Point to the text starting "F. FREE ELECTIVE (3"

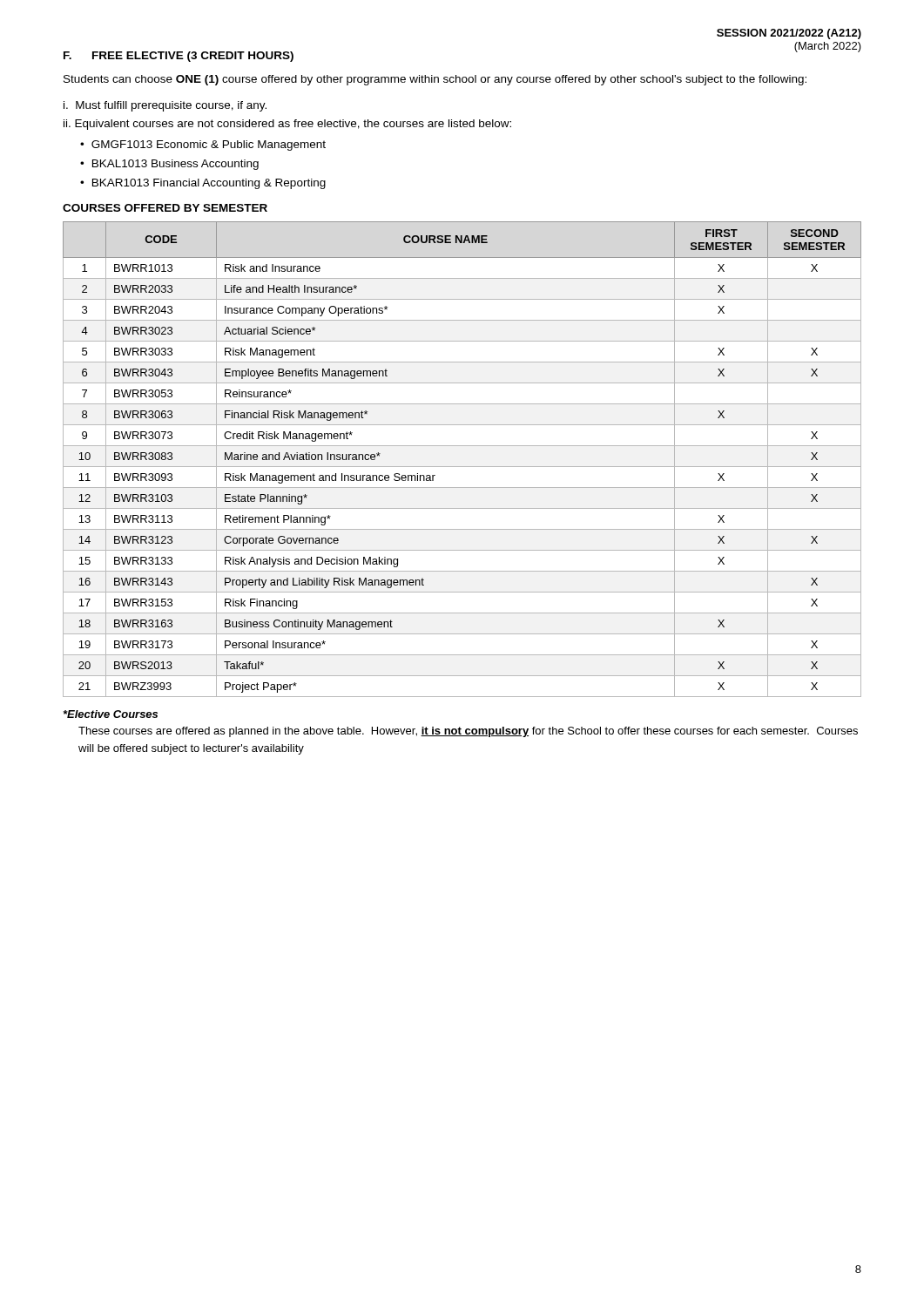[178, 55]
